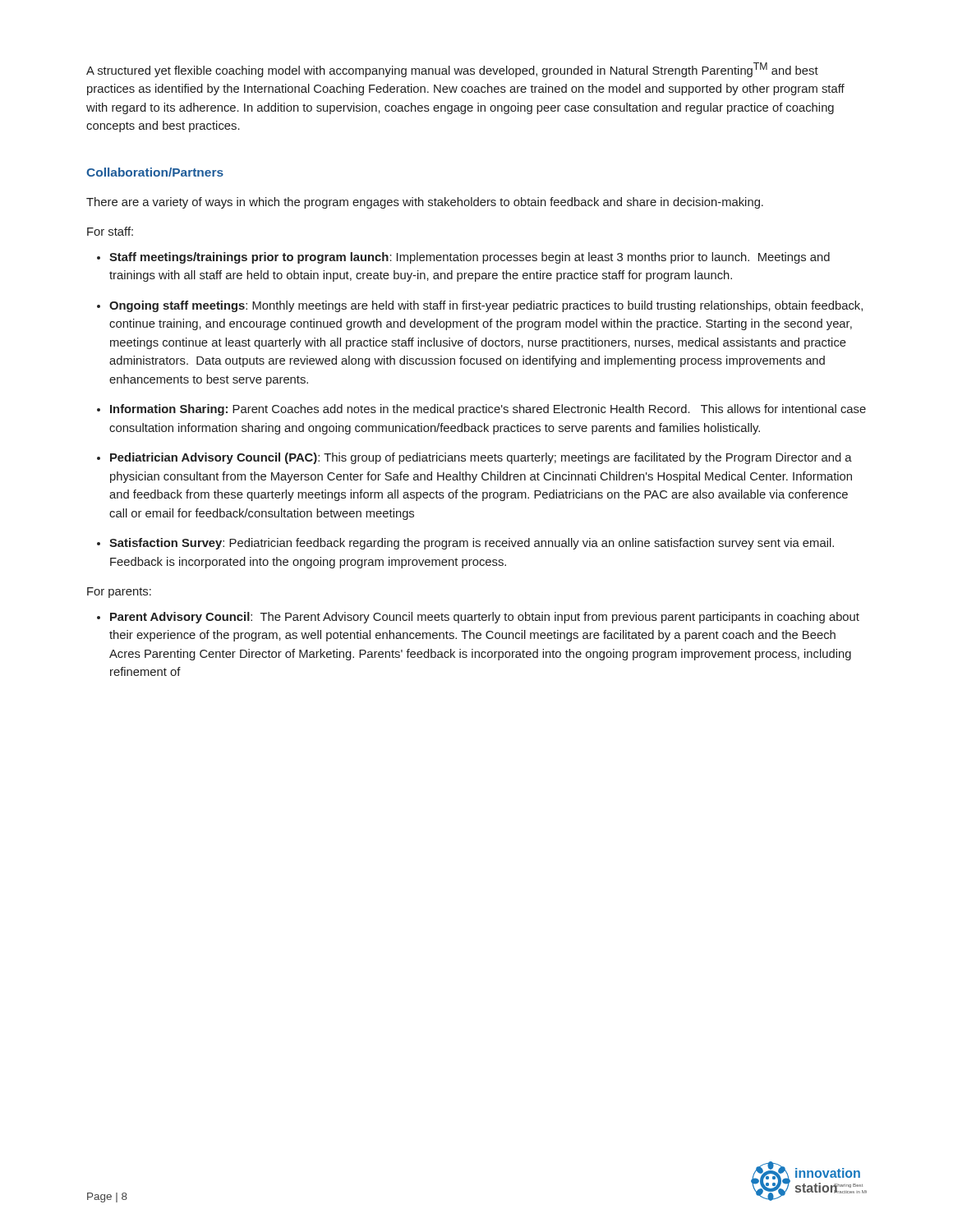Viewport: 953px width, 1232px height.
Task: Find the text block that says "There are a variety"
Action: pyautogui.click(x=425, y=202)
